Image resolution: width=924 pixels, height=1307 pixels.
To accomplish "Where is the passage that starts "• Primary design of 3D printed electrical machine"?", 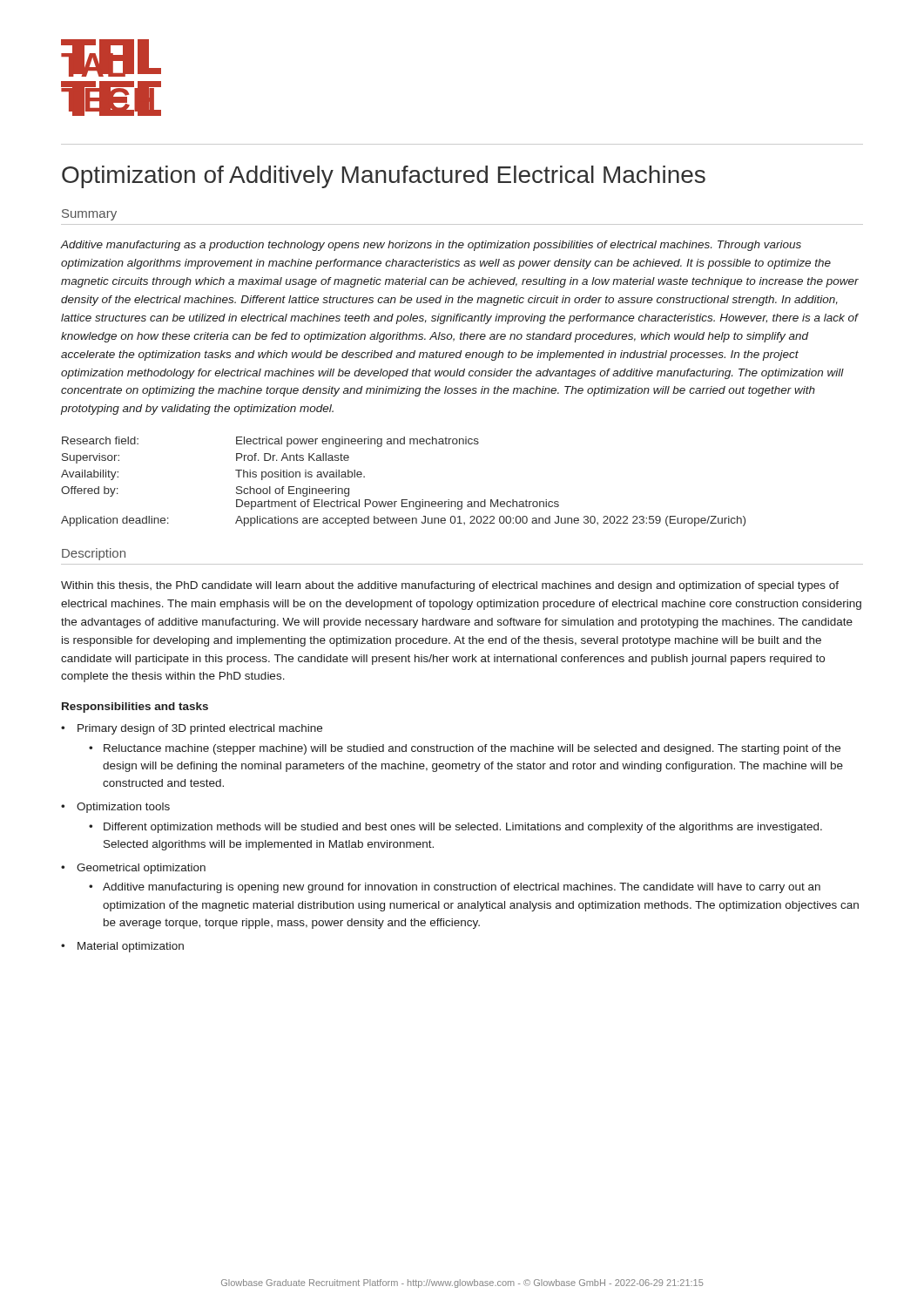I will click(462, 757).
